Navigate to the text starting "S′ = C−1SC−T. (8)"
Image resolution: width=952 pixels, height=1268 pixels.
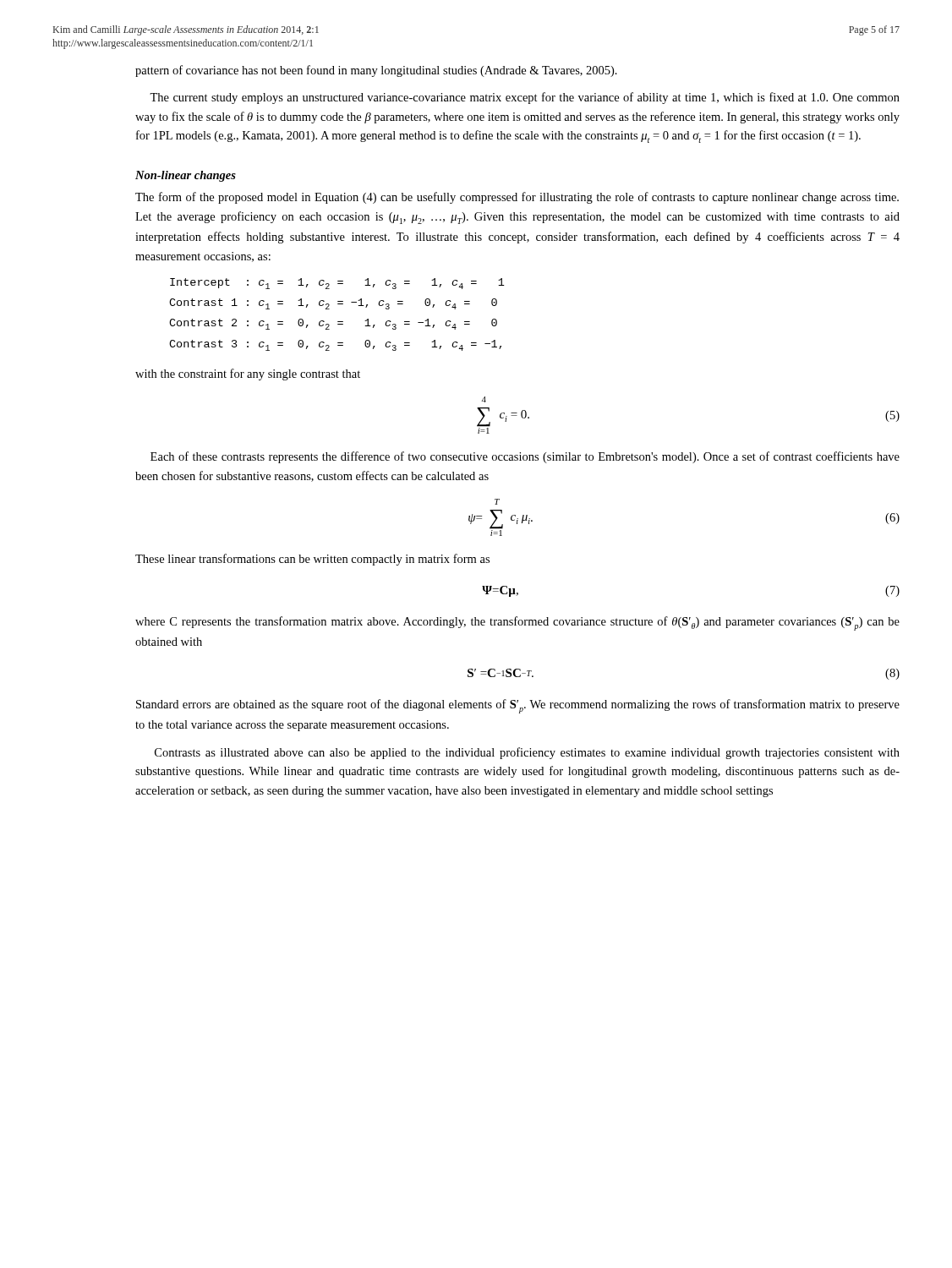tap(517, 673)
